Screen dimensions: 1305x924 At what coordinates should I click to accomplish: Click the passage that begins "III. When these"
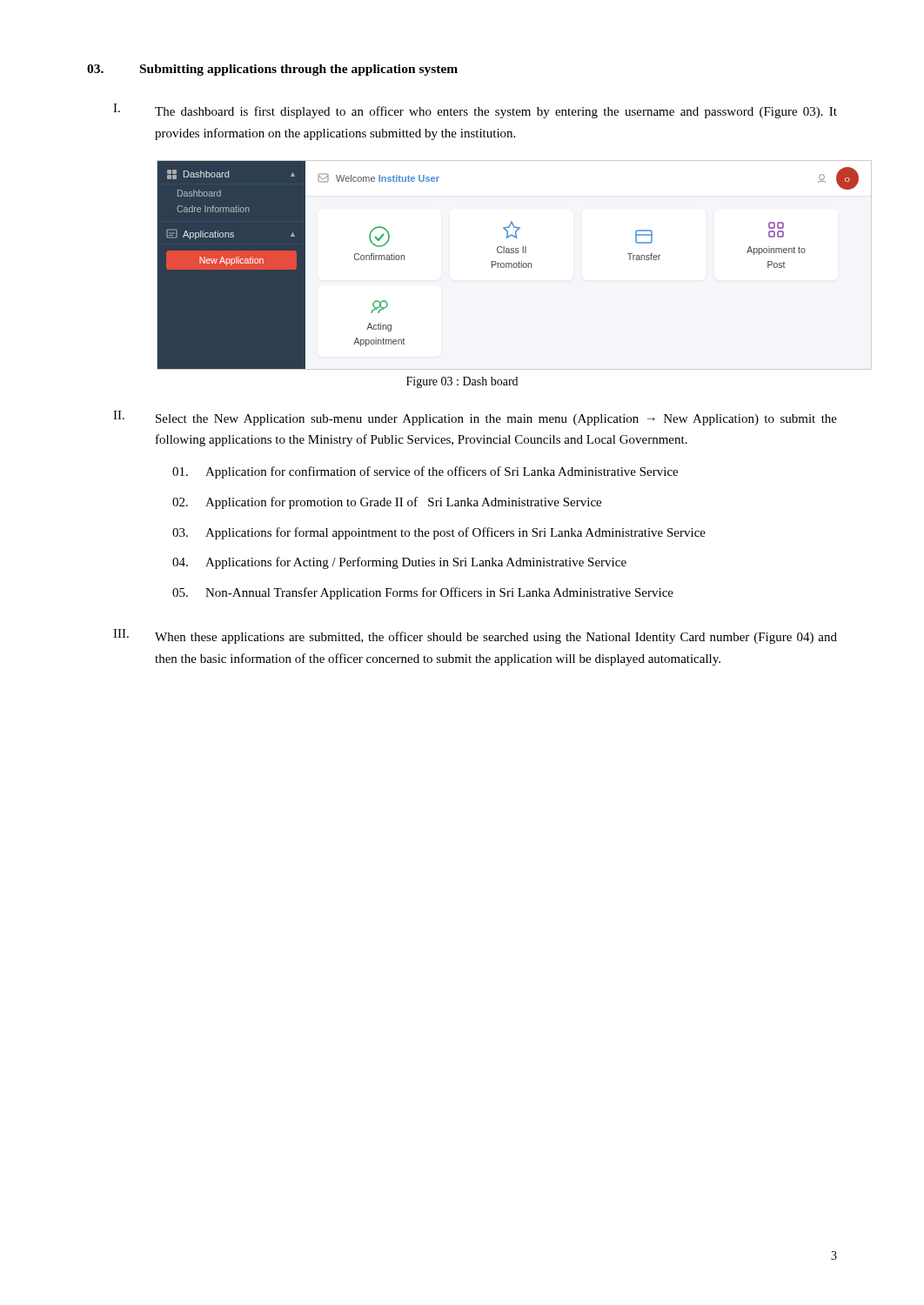coord(475,648)
